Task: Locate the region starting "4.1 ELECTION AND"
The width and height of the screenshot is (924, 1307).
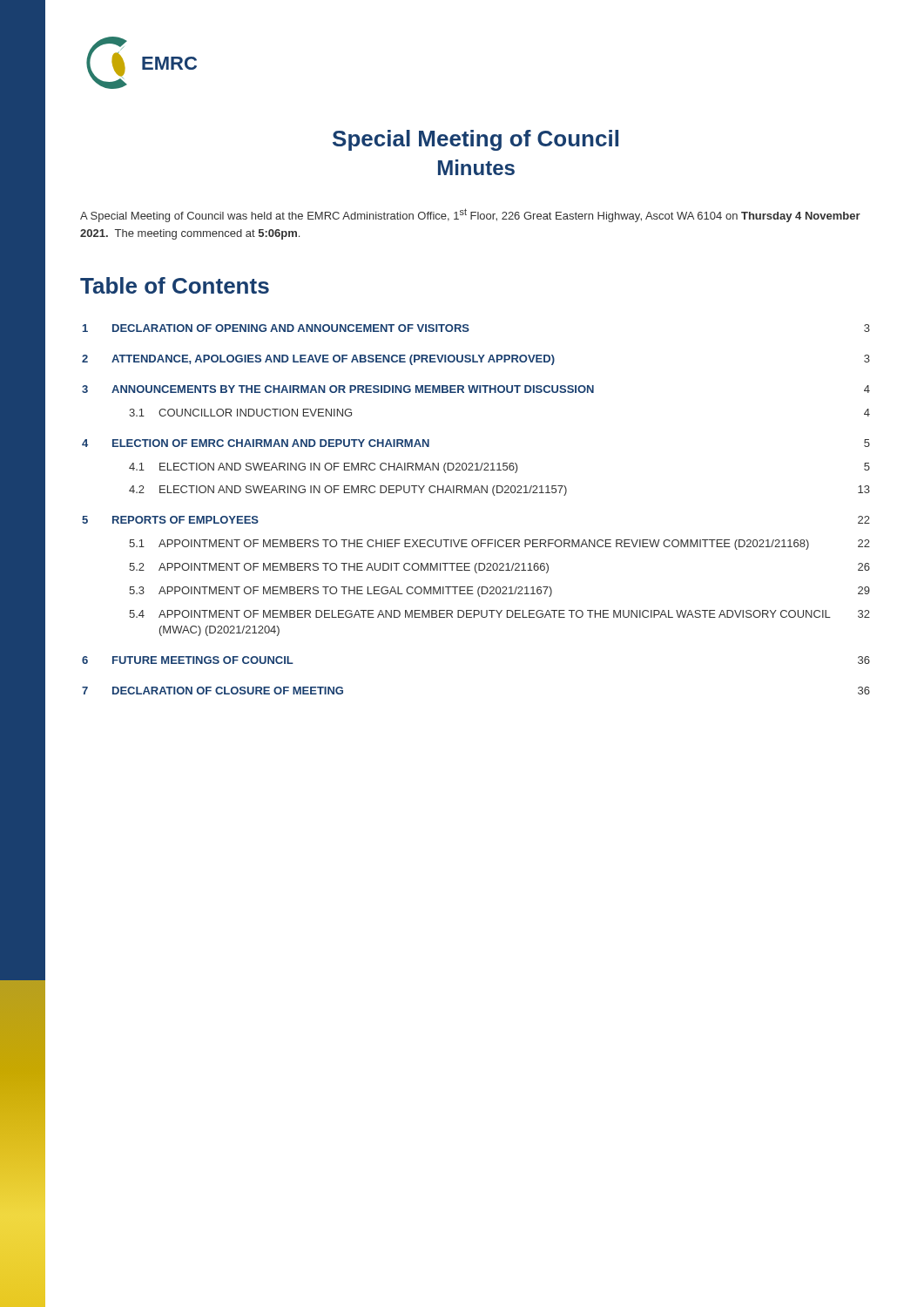Action: click(x=476, y=467)
